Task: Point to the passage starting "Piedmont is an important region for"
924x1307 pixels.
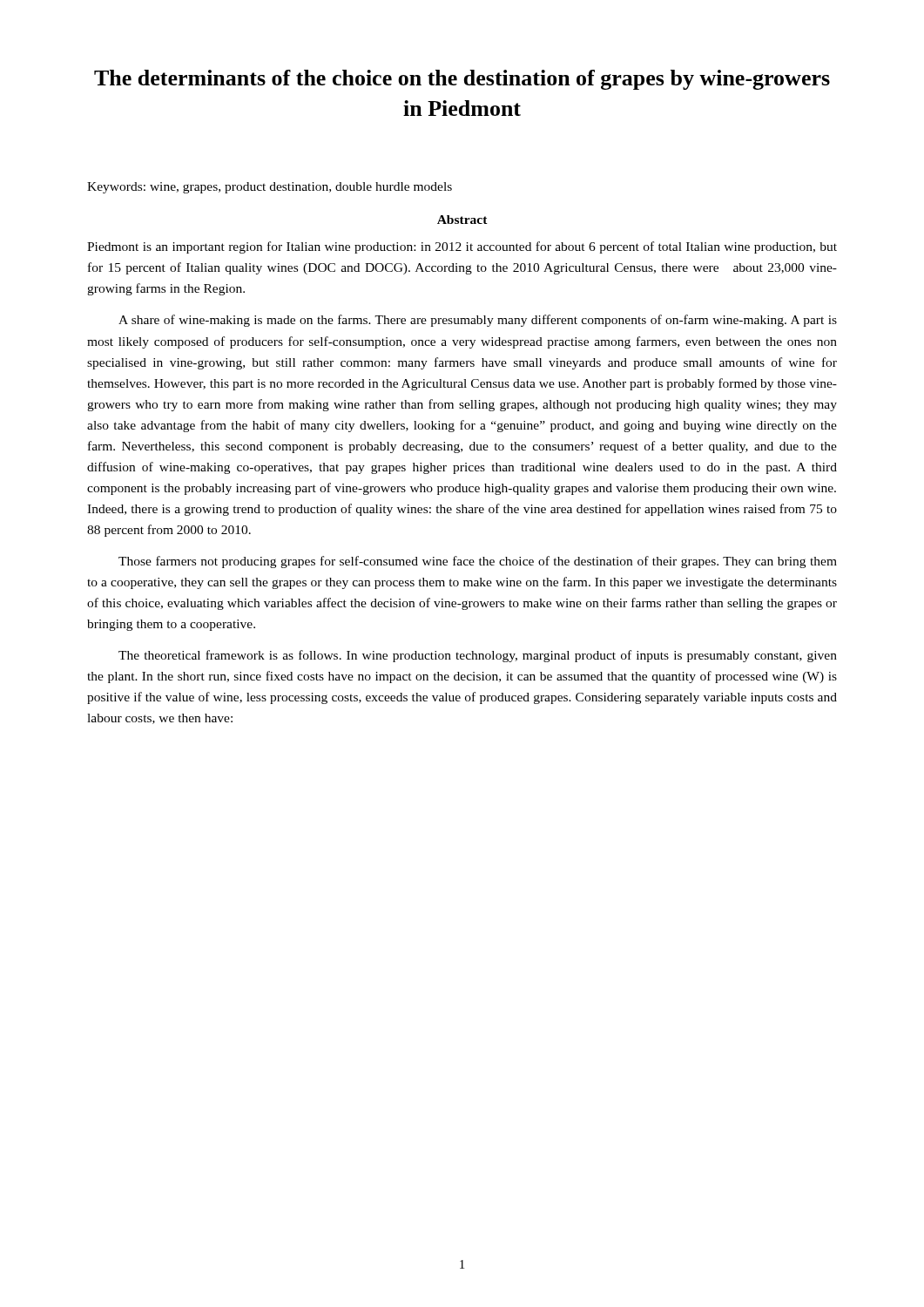Action: pyautogui.click(x=462, y=267)
